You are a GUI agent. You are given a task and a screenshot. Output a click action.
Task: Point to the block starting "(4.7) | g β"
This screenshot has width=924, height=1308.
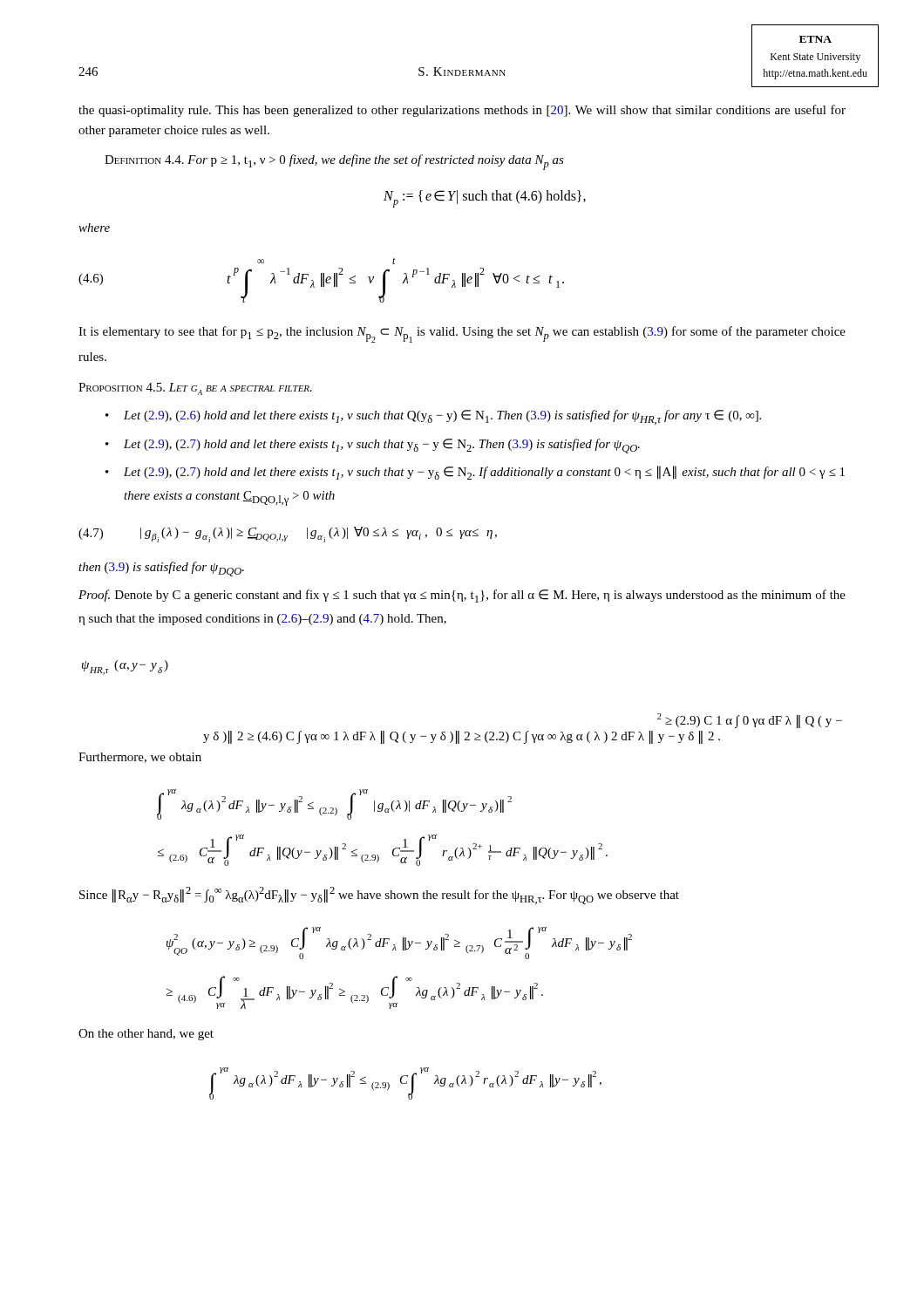[475, 533]
